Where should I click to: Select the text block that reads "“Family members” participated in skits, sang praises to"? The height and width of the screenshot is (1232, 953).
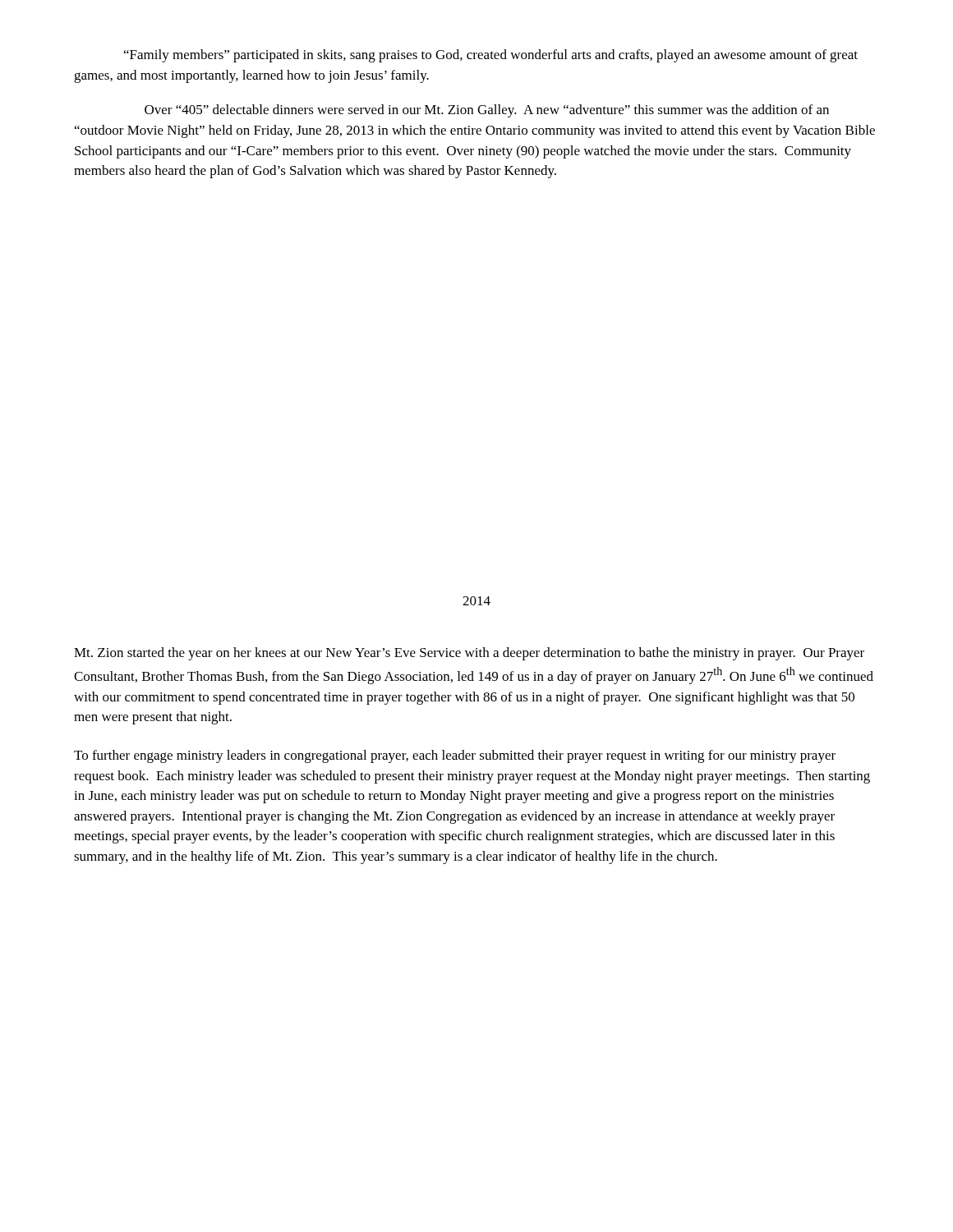(476, 113)
